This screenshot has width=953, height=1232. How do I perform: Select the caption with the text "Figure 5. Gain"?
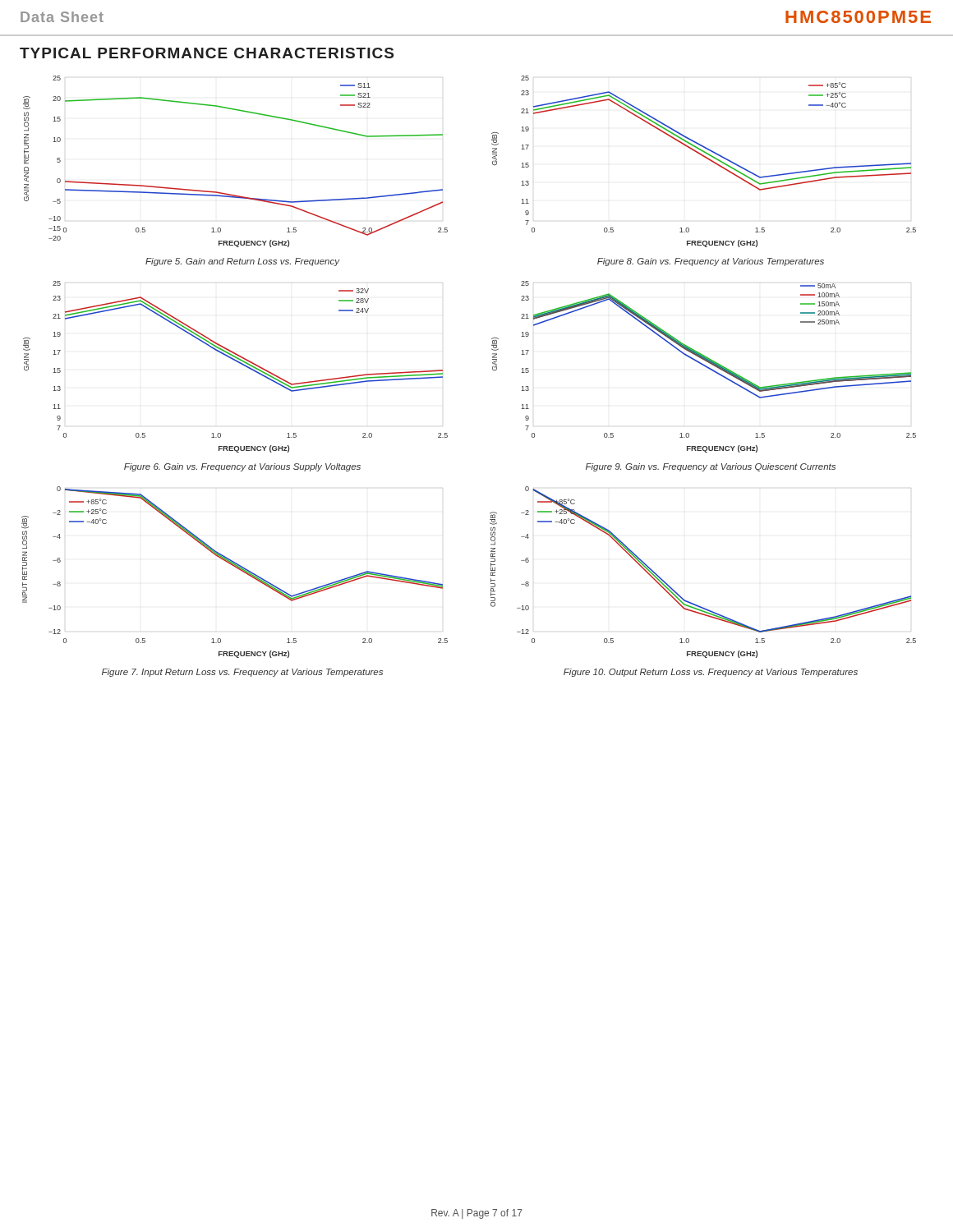pyautogui.click(x=242, y=261)
